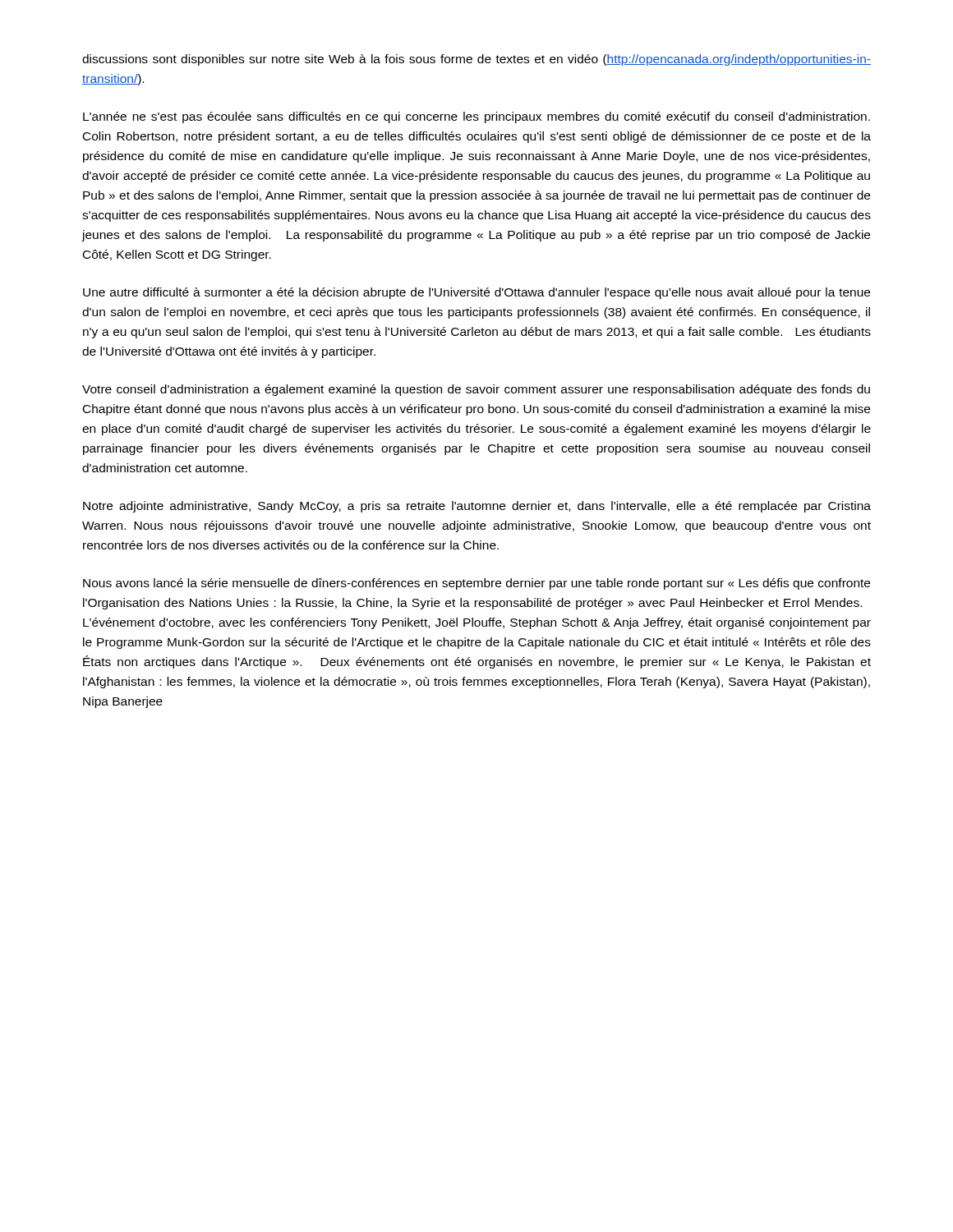Locate the text block with the text "Votre conseil d'administration a également"
The width and height of the screenshot is (953, 1232).
[476, 428]
